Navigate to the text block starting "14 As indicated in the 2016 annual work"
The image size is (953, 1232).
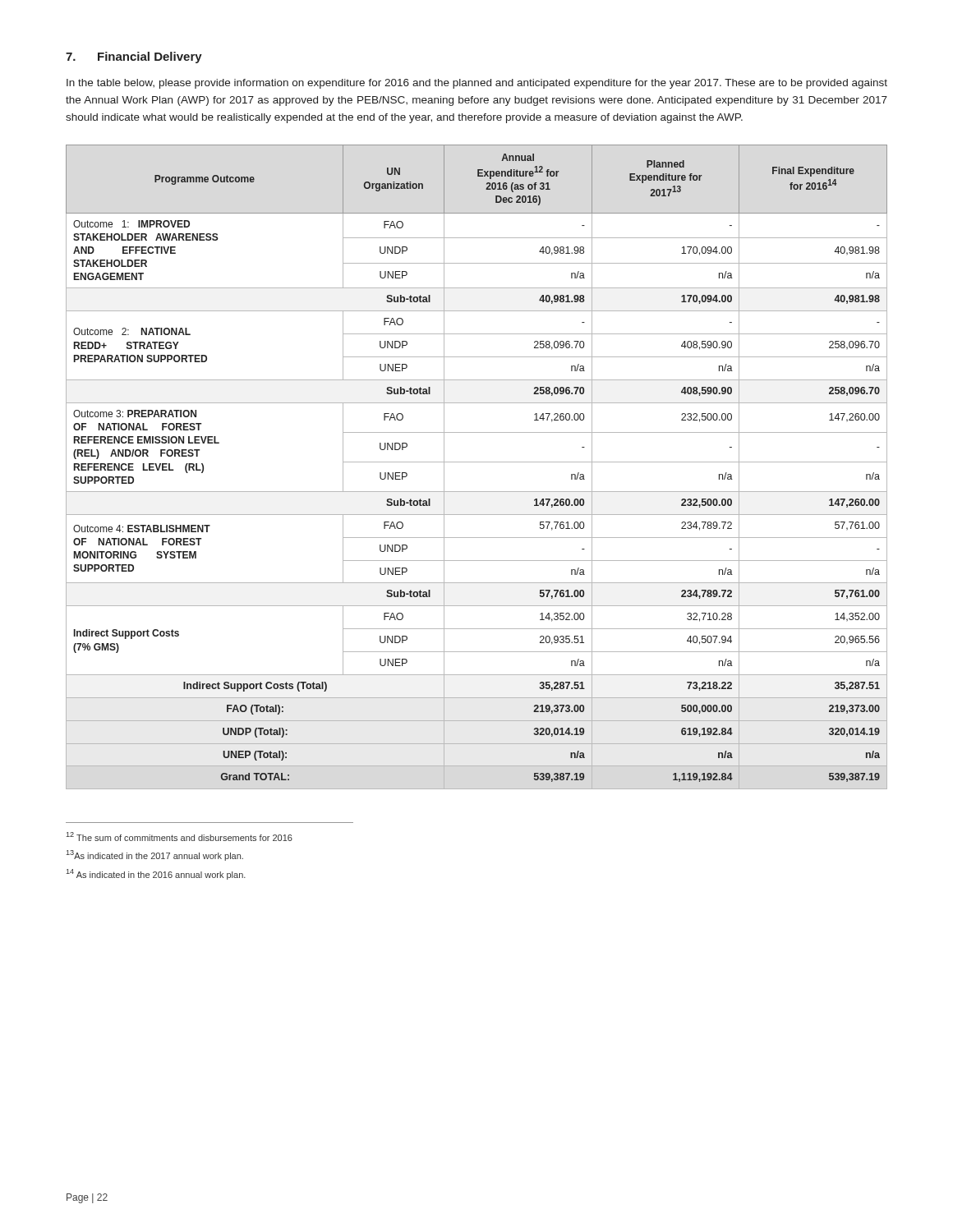[x=156, y=873]
